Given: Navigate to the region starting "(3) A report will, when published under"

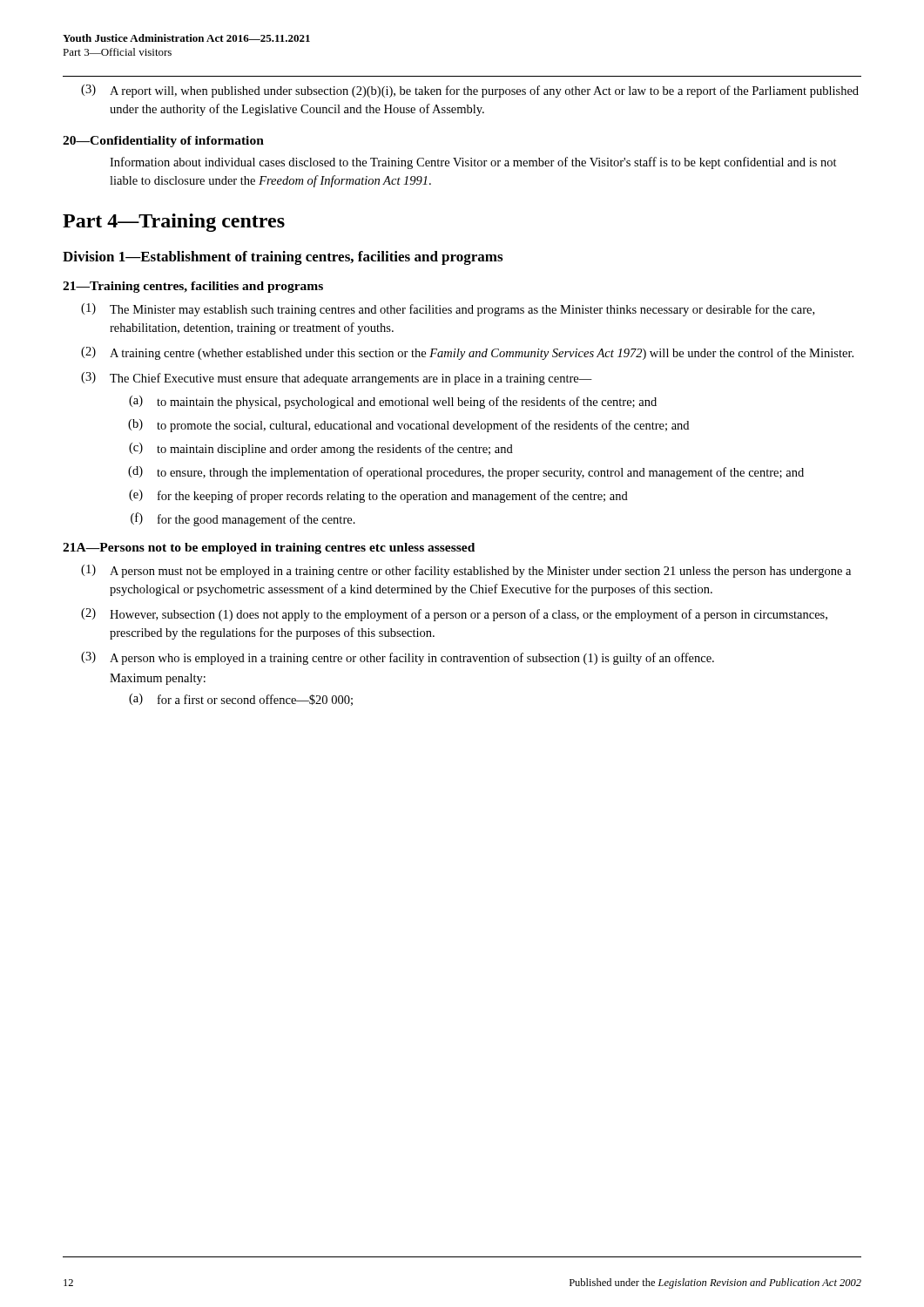Looking at the screenshot, I should coord(462,100).
